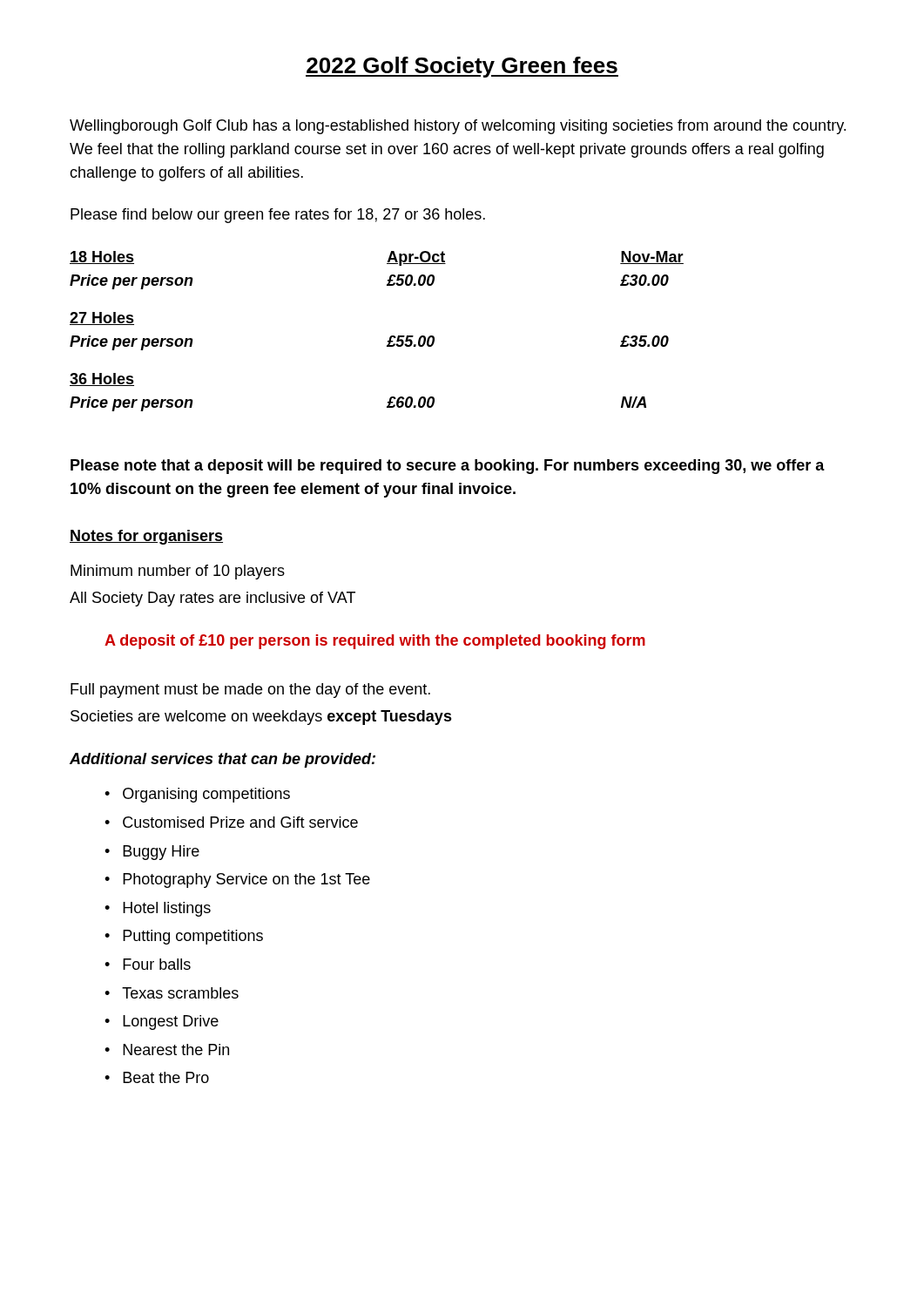
Task: Navigate to the region starting "2022 Golf Society Green fees"
Action: pyautogui.click(x=462, y=65)
